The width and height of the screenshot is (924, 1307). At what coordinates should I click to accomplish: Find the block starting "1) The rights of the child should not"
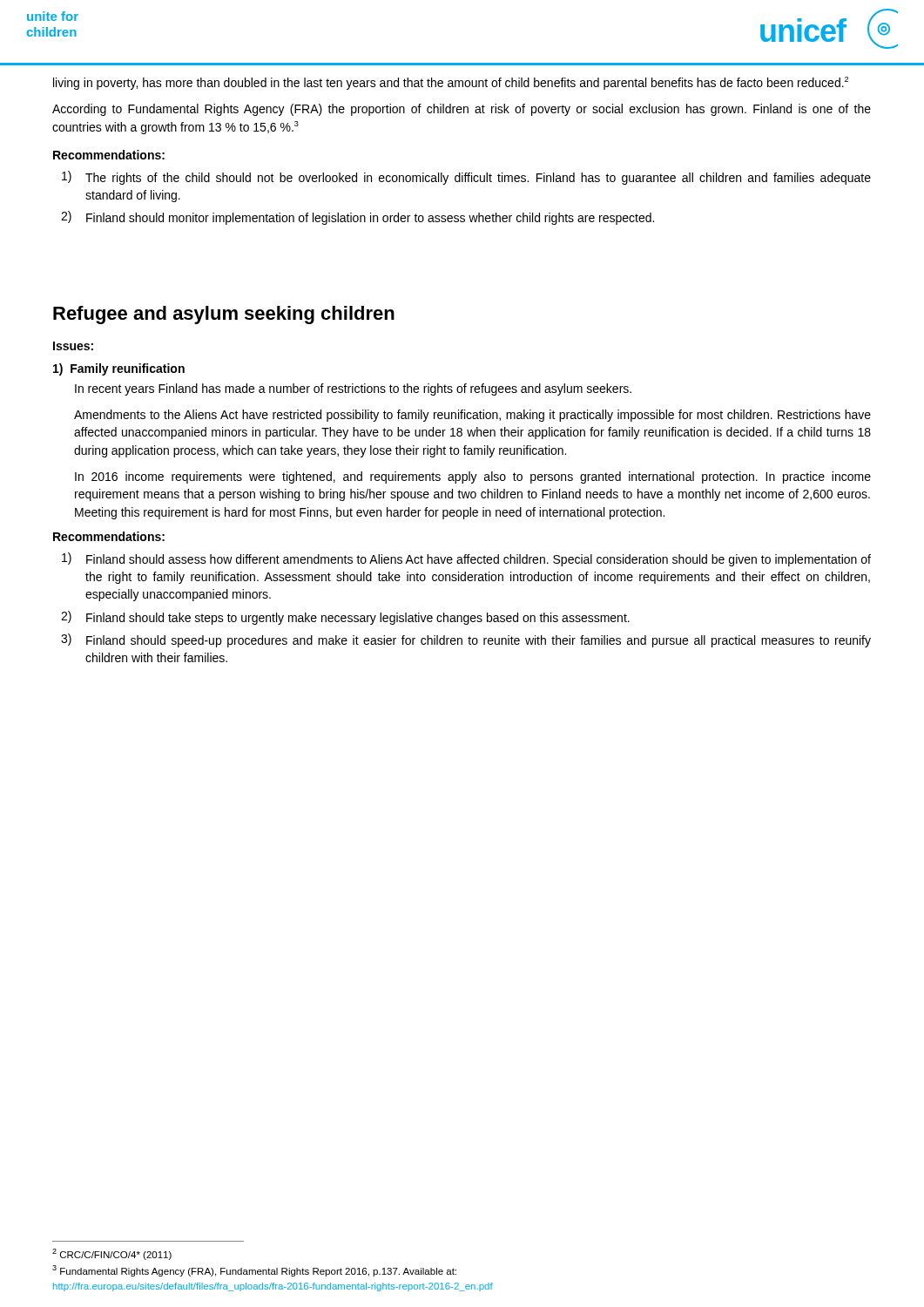[466, 187]
